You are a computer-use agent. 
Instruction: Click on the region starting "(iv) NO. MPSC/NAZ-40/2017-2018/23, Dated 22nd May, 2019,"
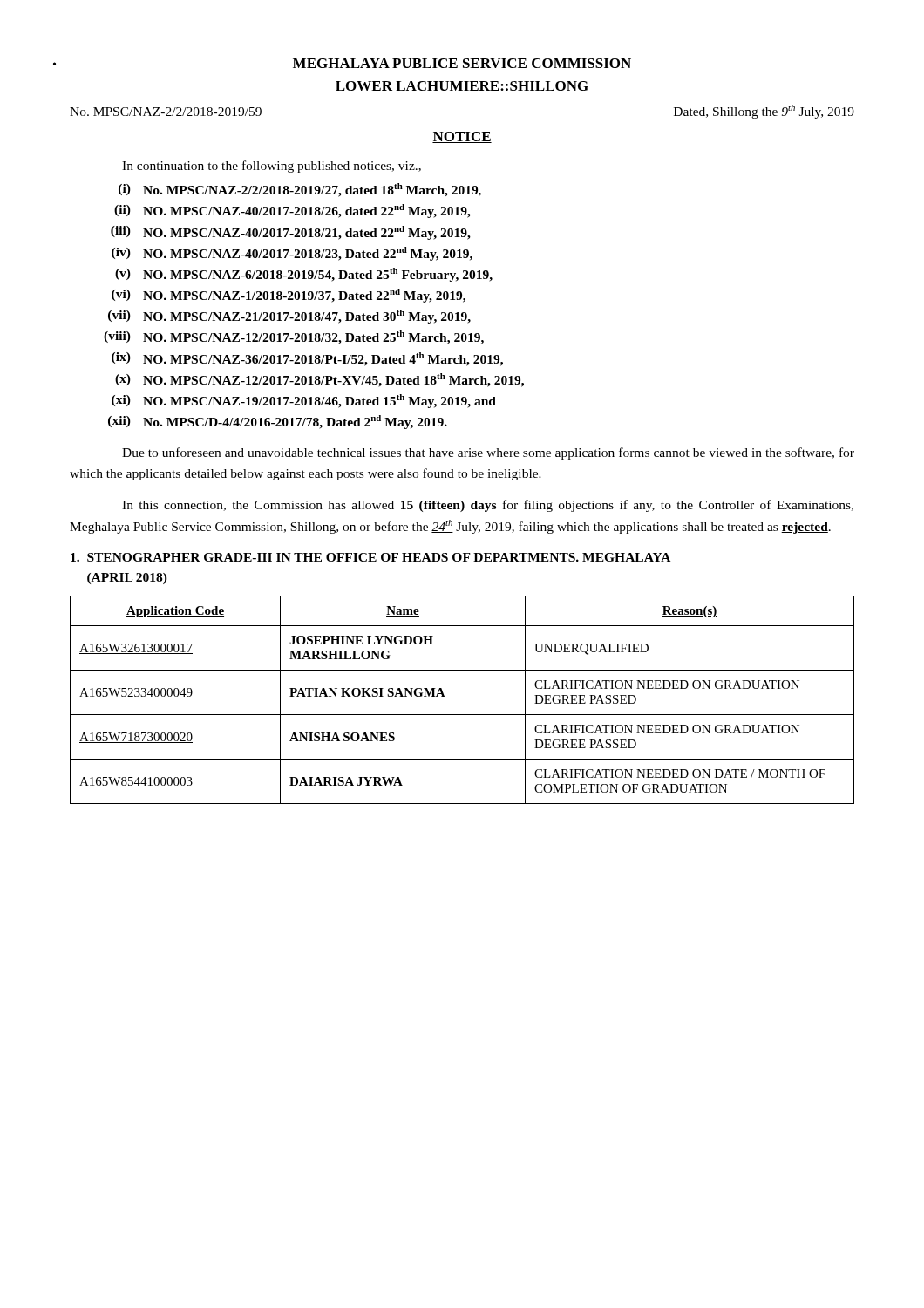click(462, 253)
